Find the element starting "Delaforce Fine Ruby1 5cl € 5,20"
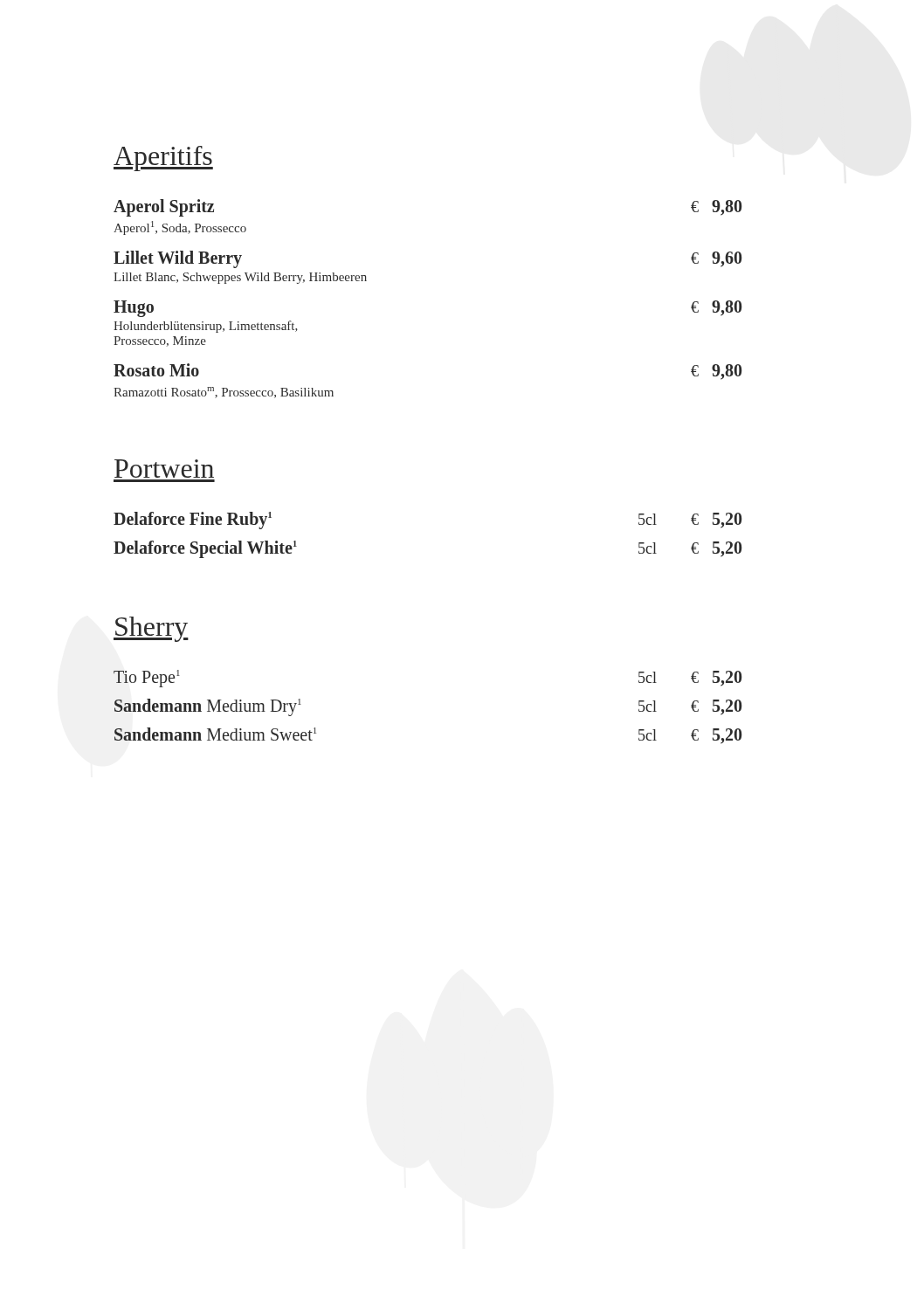Image resolution: width=924 pixels, height=1310 pixels. click(x=194, y=520)
